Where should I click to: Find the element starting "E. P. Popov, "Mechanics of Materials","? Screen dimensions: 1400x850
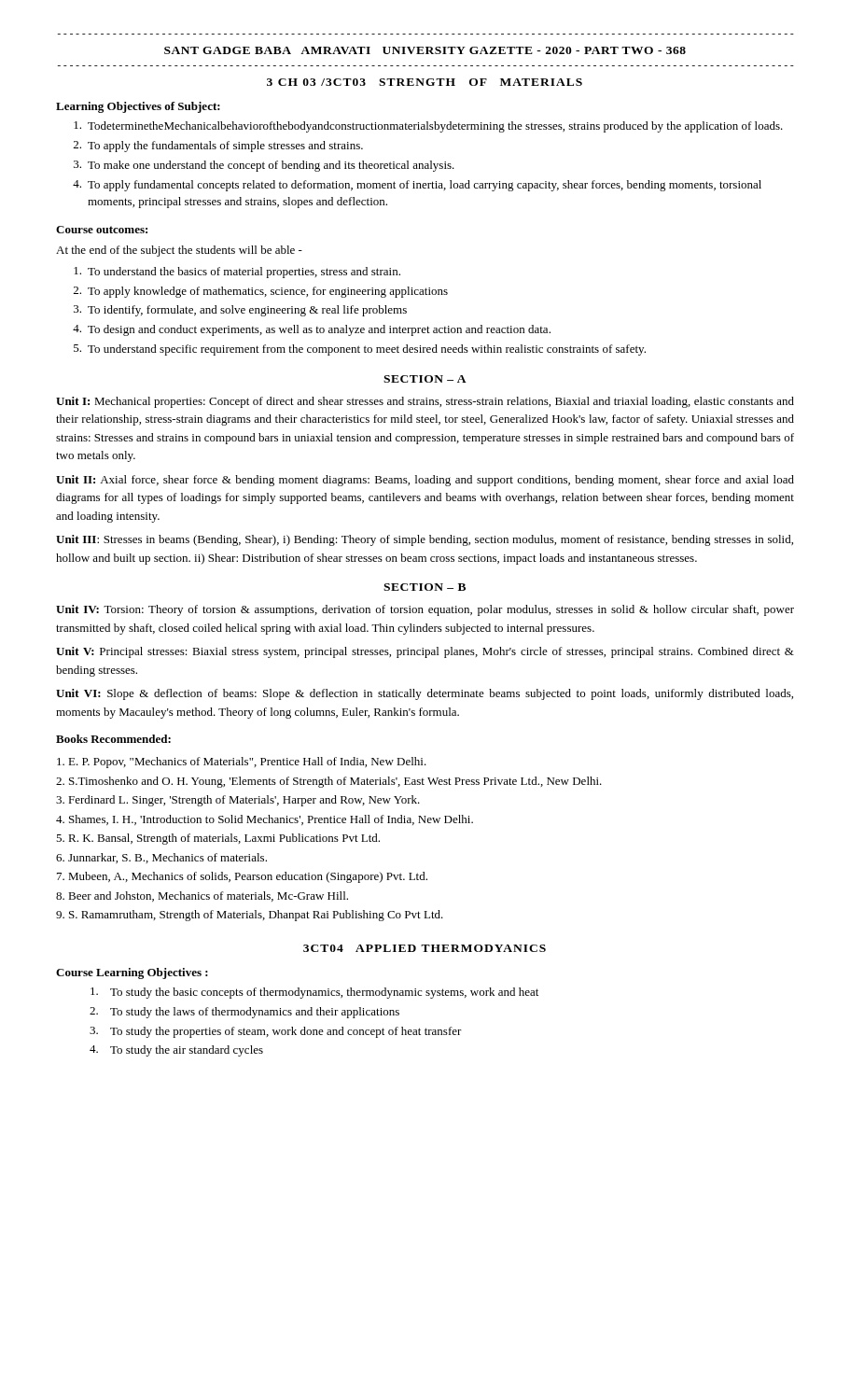pos(241,762)
